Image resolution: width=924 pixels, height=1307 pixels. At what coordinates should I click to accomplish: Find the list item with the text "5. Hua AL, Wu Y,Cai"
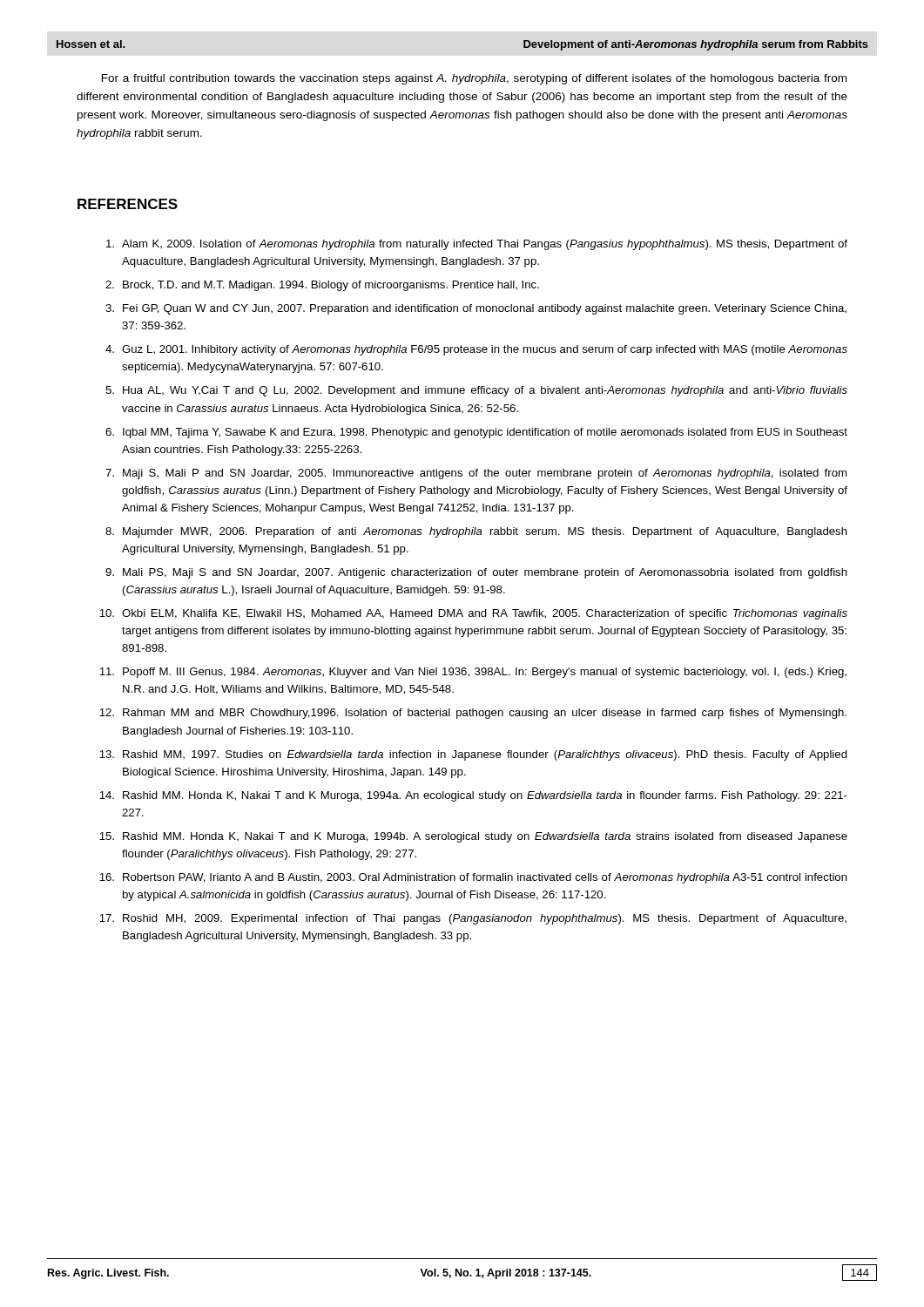coord(462,399)
